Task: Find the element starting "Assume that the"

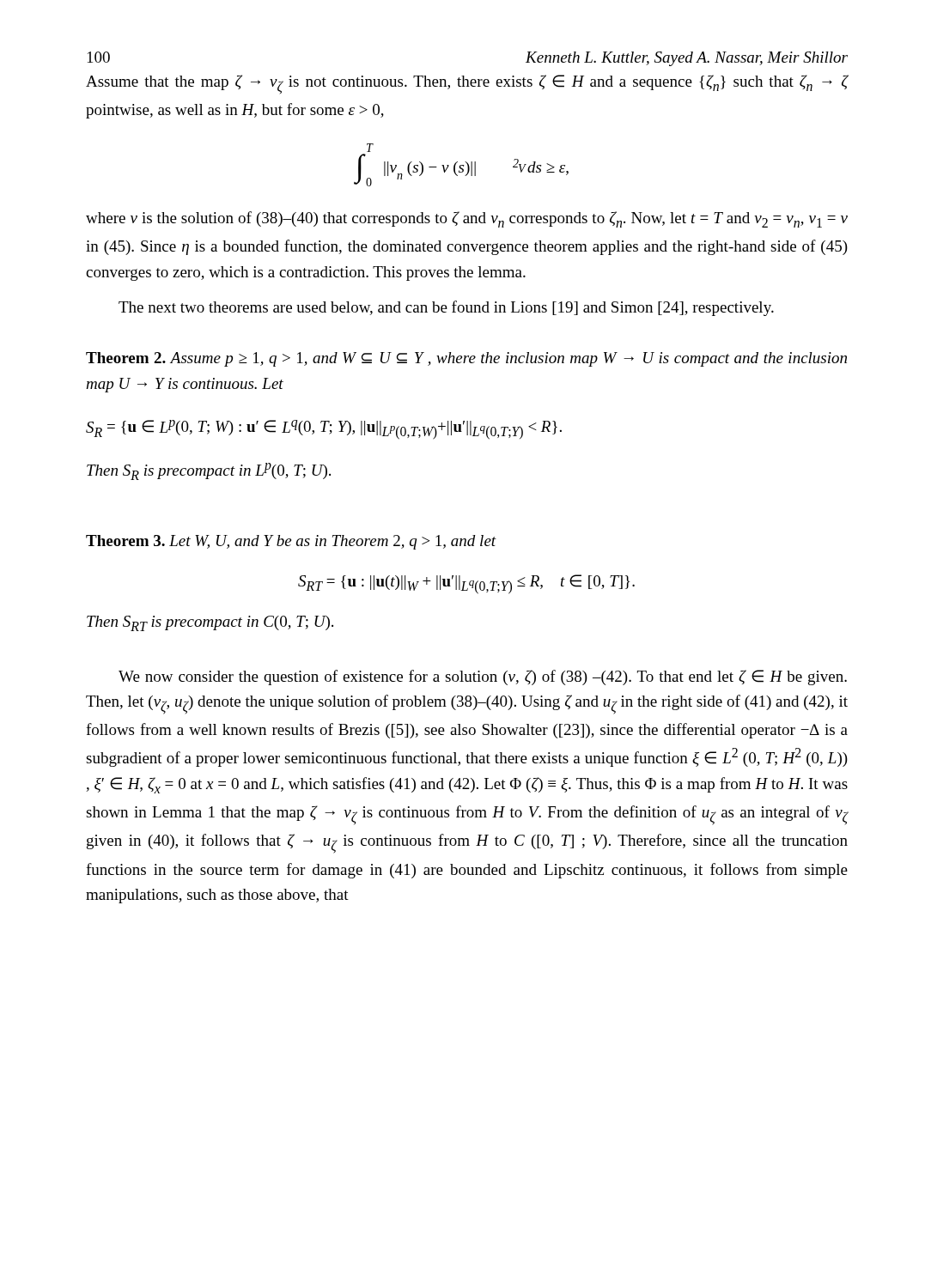Action: (467, 96)
